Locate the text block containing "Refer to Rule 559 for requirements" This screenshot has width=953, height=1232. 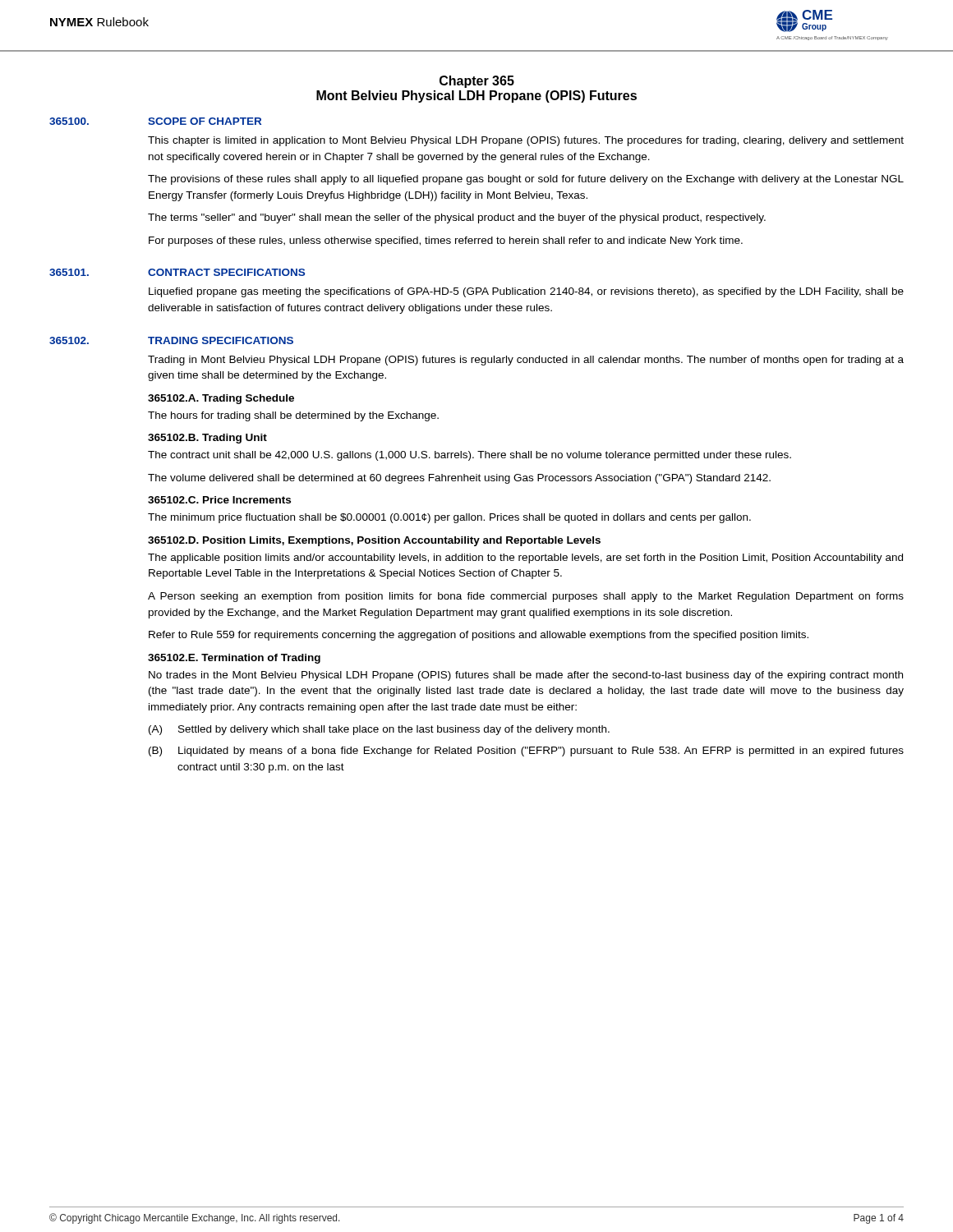tap(479, 635)
